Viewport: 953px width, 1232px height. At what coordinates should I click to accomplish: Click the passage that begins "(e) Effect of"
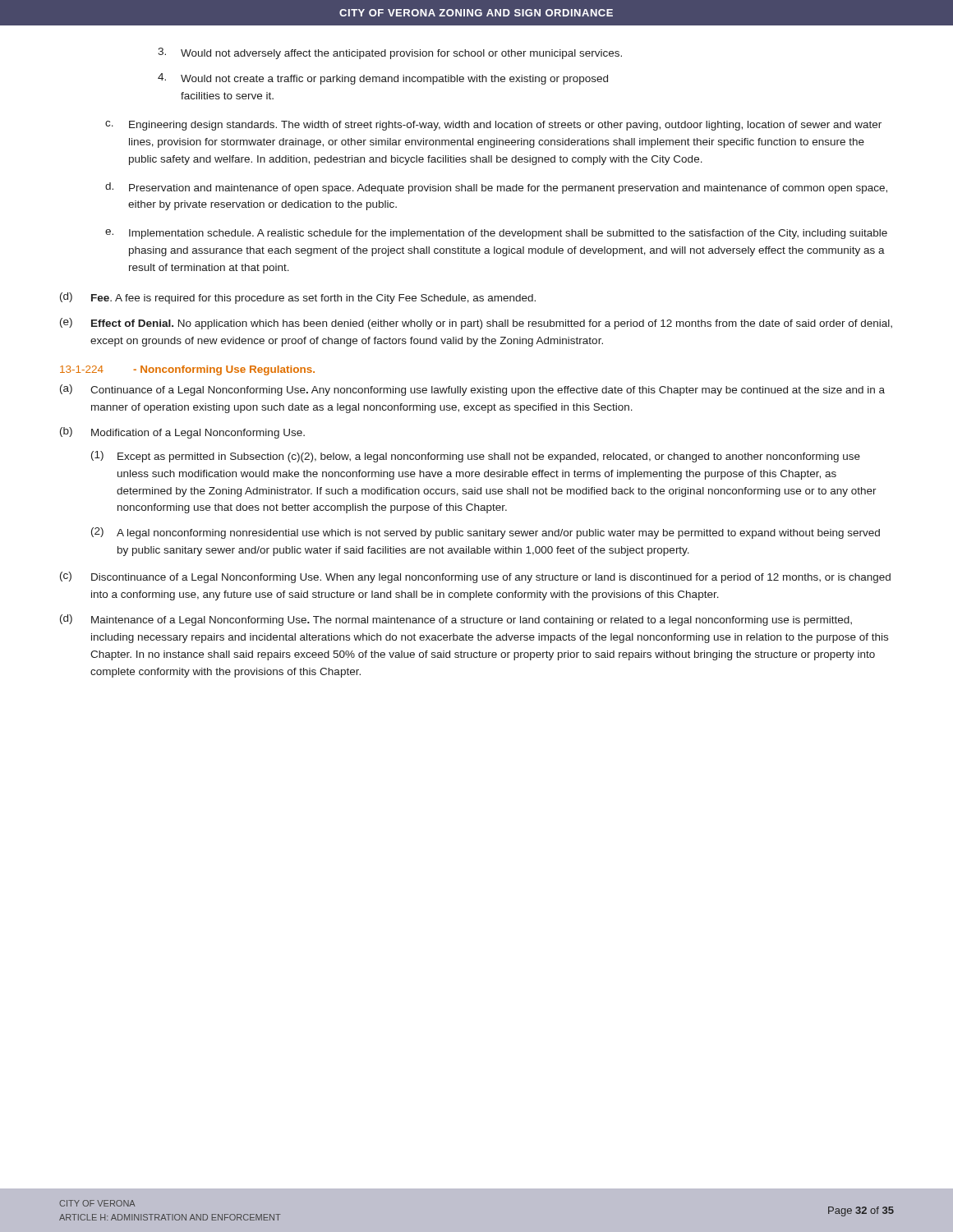[476, 333]
